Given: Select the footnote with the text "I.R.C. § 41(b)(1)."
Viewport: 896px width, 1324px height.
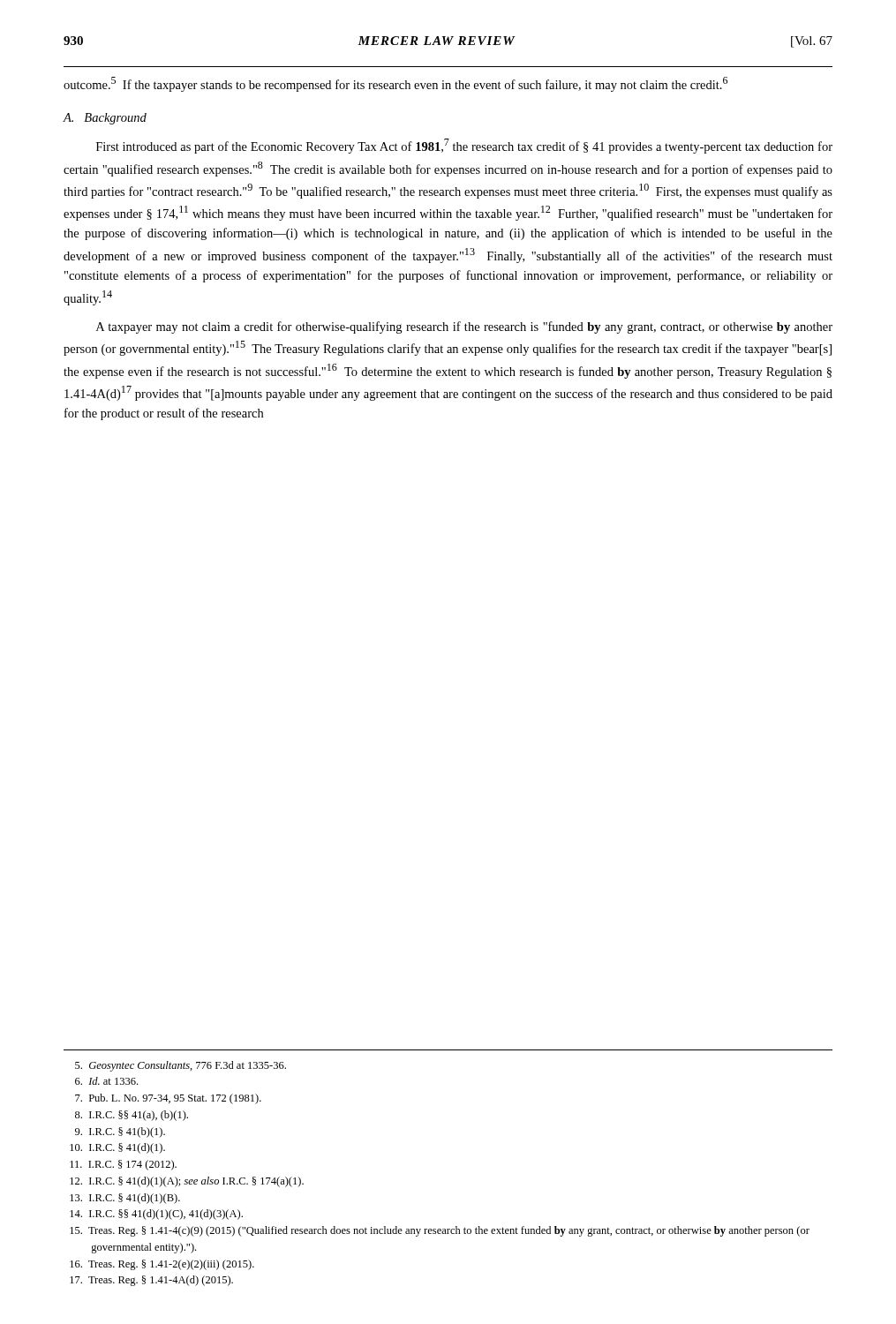Looking at the screenshot, I should pos(115,1131).
